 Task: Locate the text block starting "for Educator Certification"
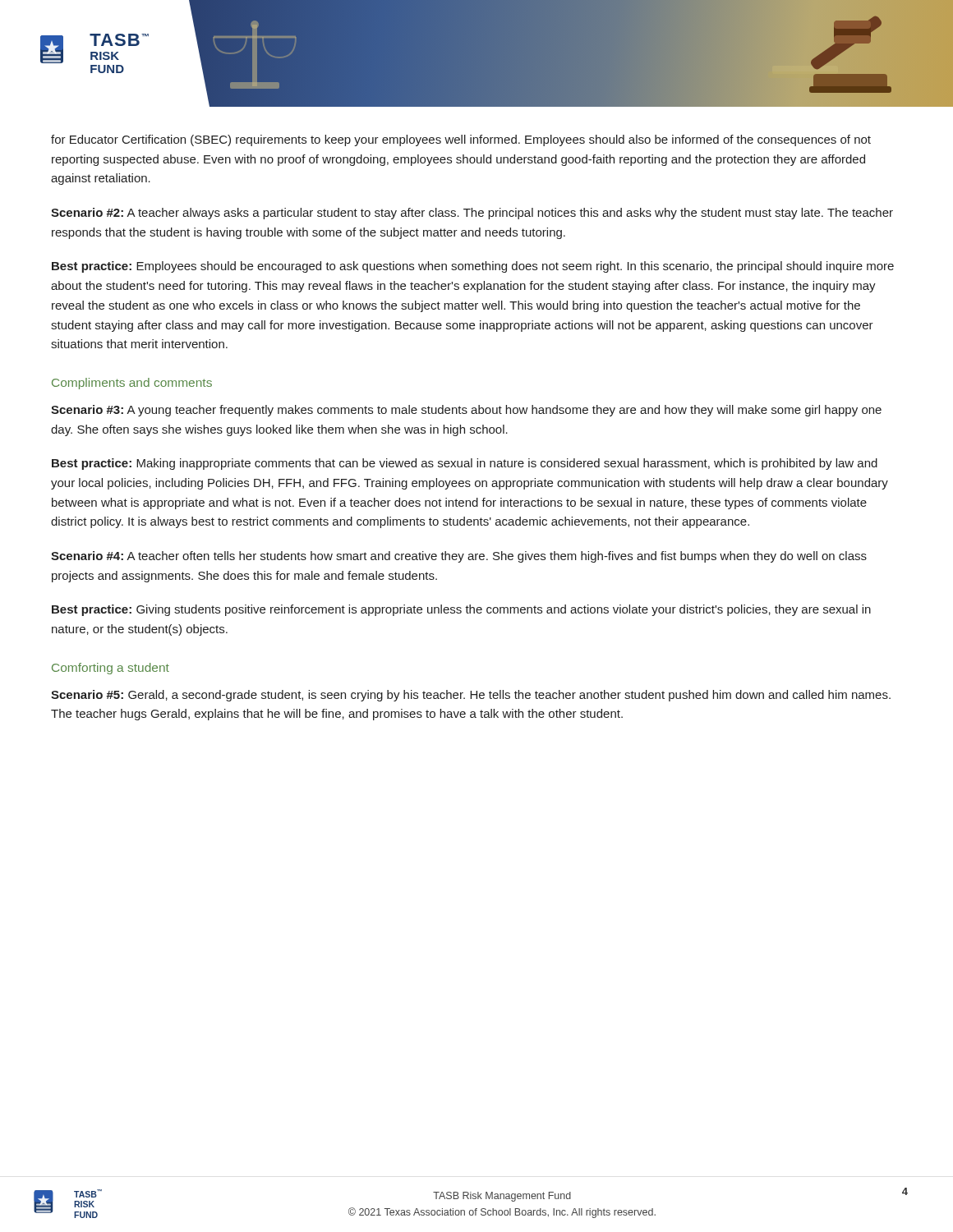[x=461, y=159]
